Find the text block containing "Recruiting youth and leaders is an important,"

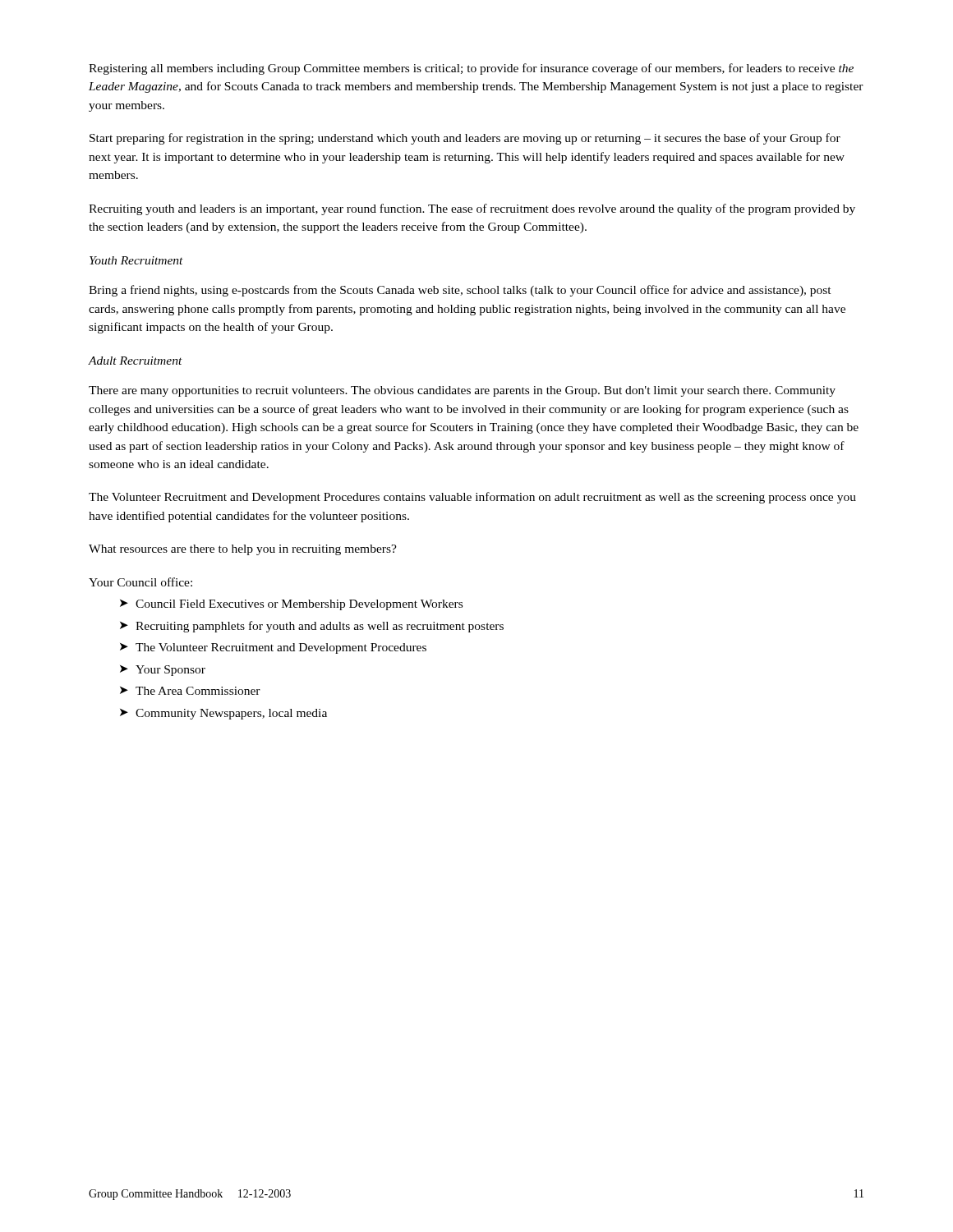coord(472,217)
